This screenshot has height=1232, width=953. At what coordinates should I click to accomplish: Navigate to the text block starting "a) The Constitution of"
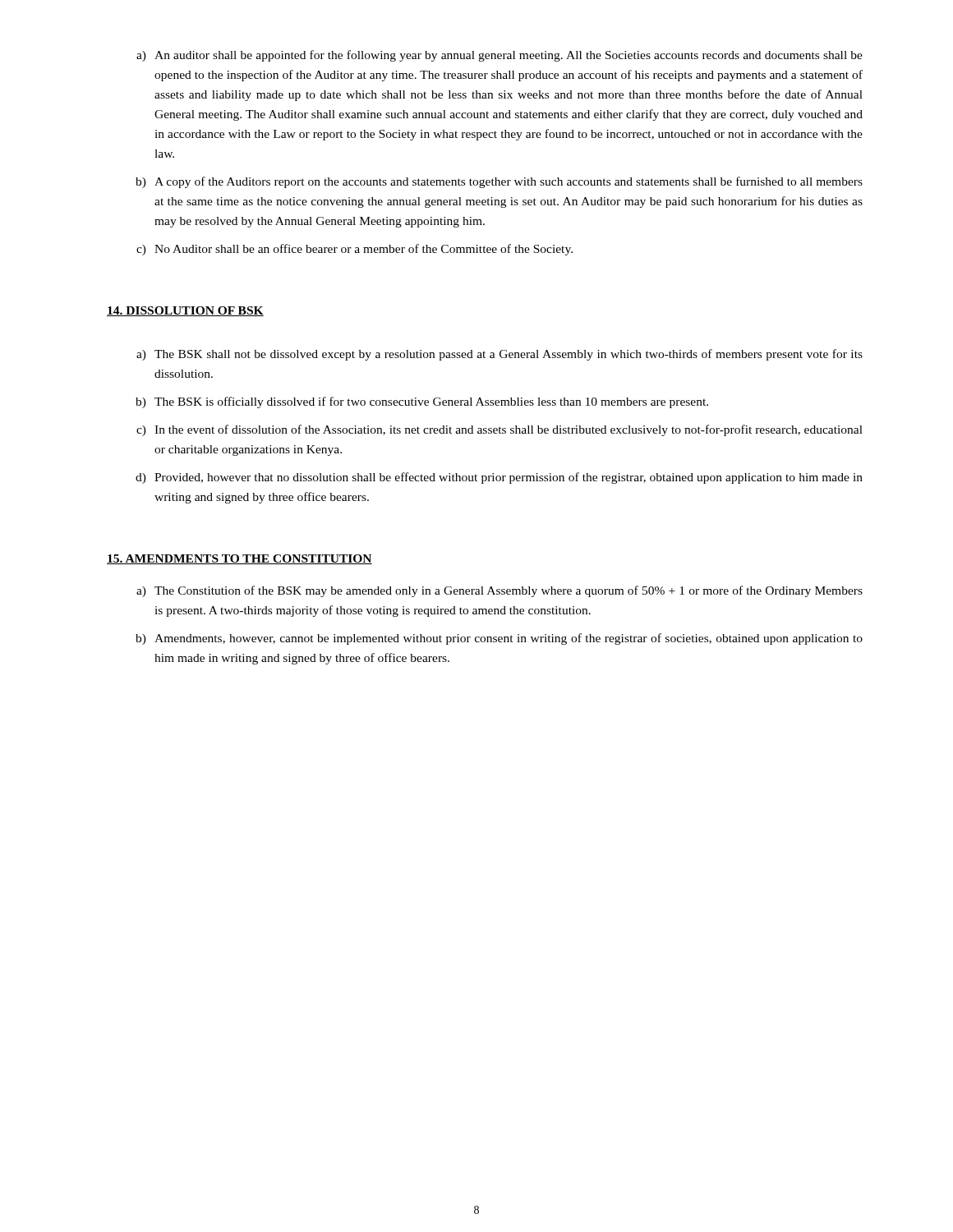tap(485, 601)
